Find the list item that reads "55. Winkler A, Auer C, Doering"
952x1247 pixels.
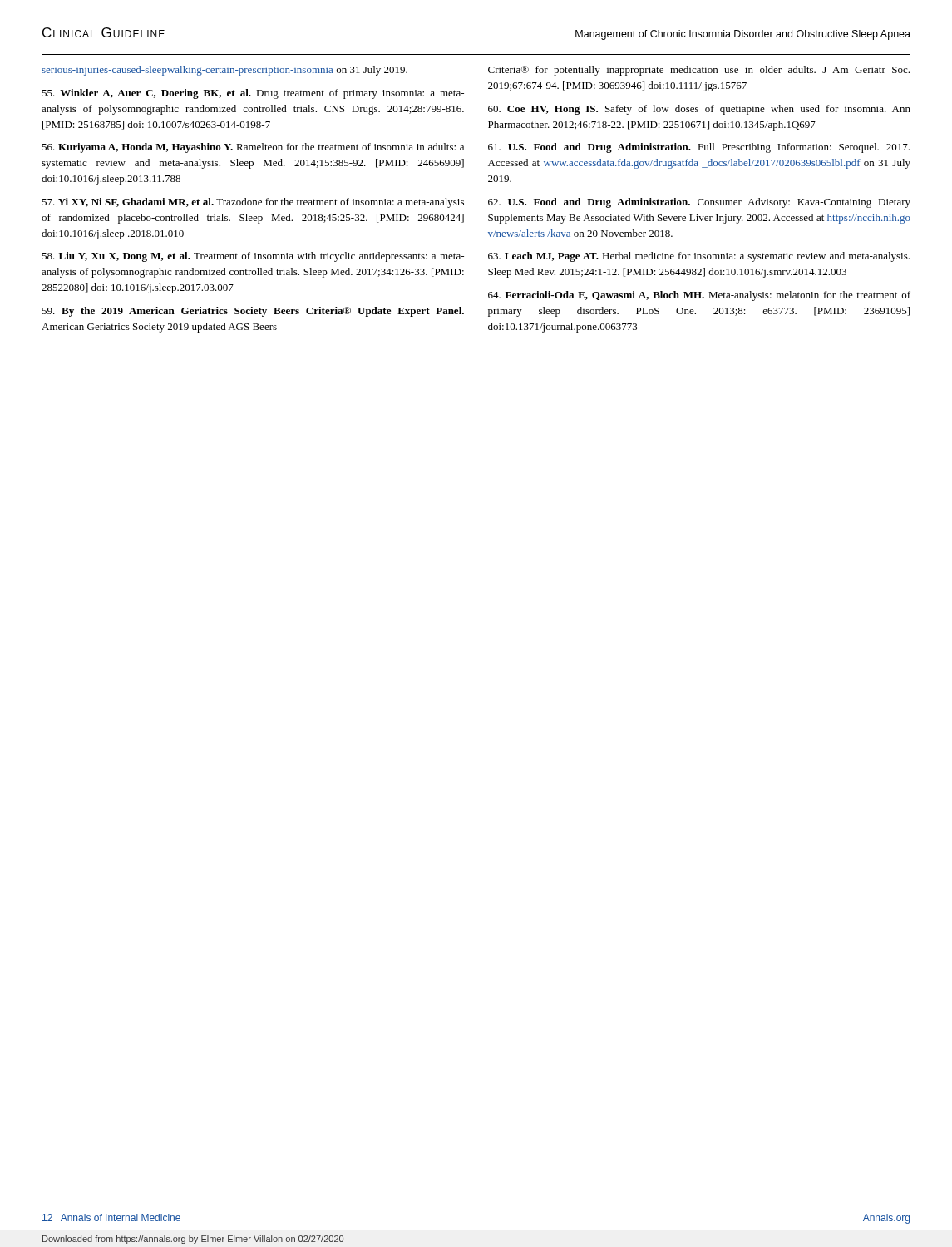point(253,108)
